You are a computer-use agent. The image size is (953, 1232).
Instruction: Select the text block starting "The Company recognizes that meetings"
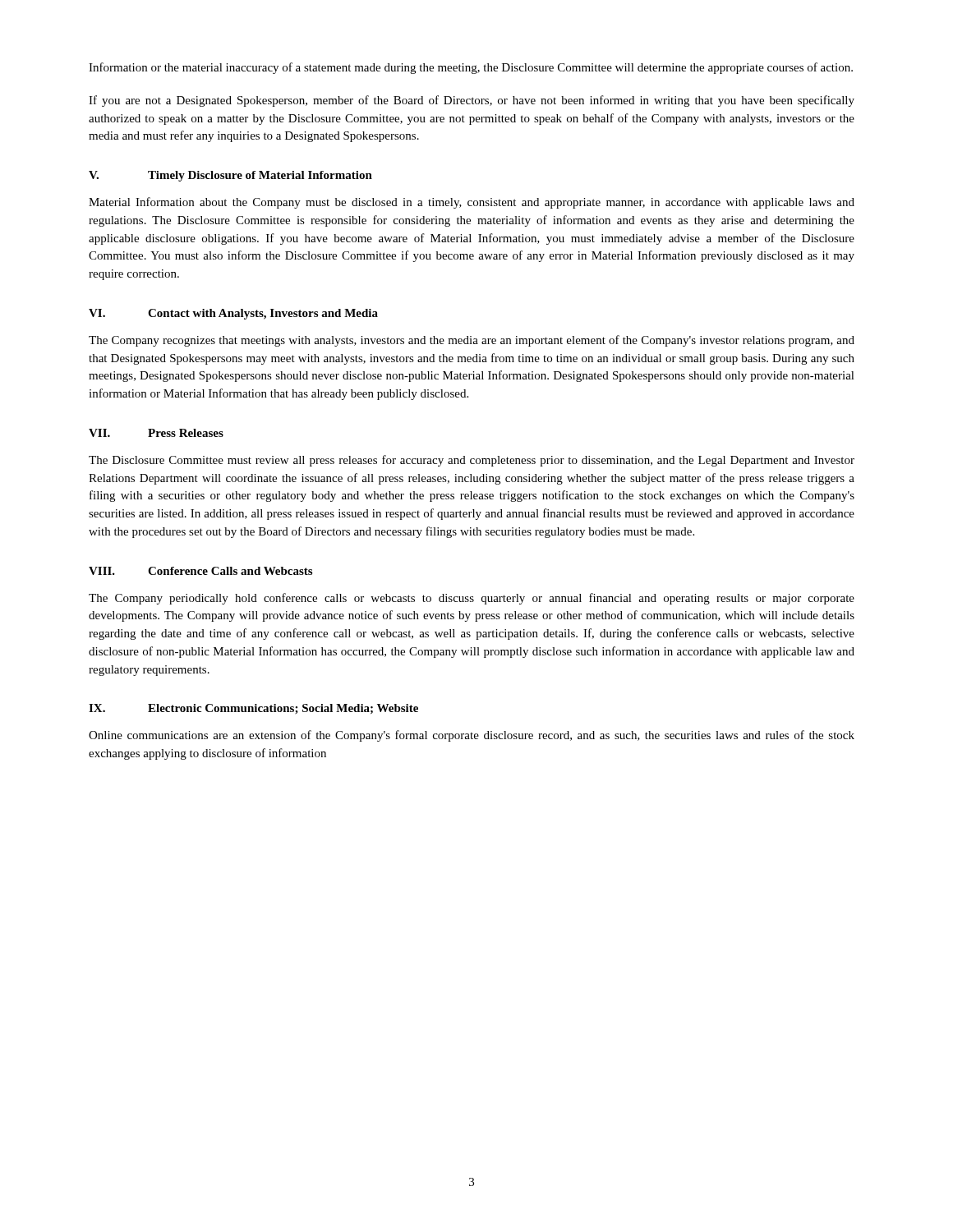click(x=472, y=367)
